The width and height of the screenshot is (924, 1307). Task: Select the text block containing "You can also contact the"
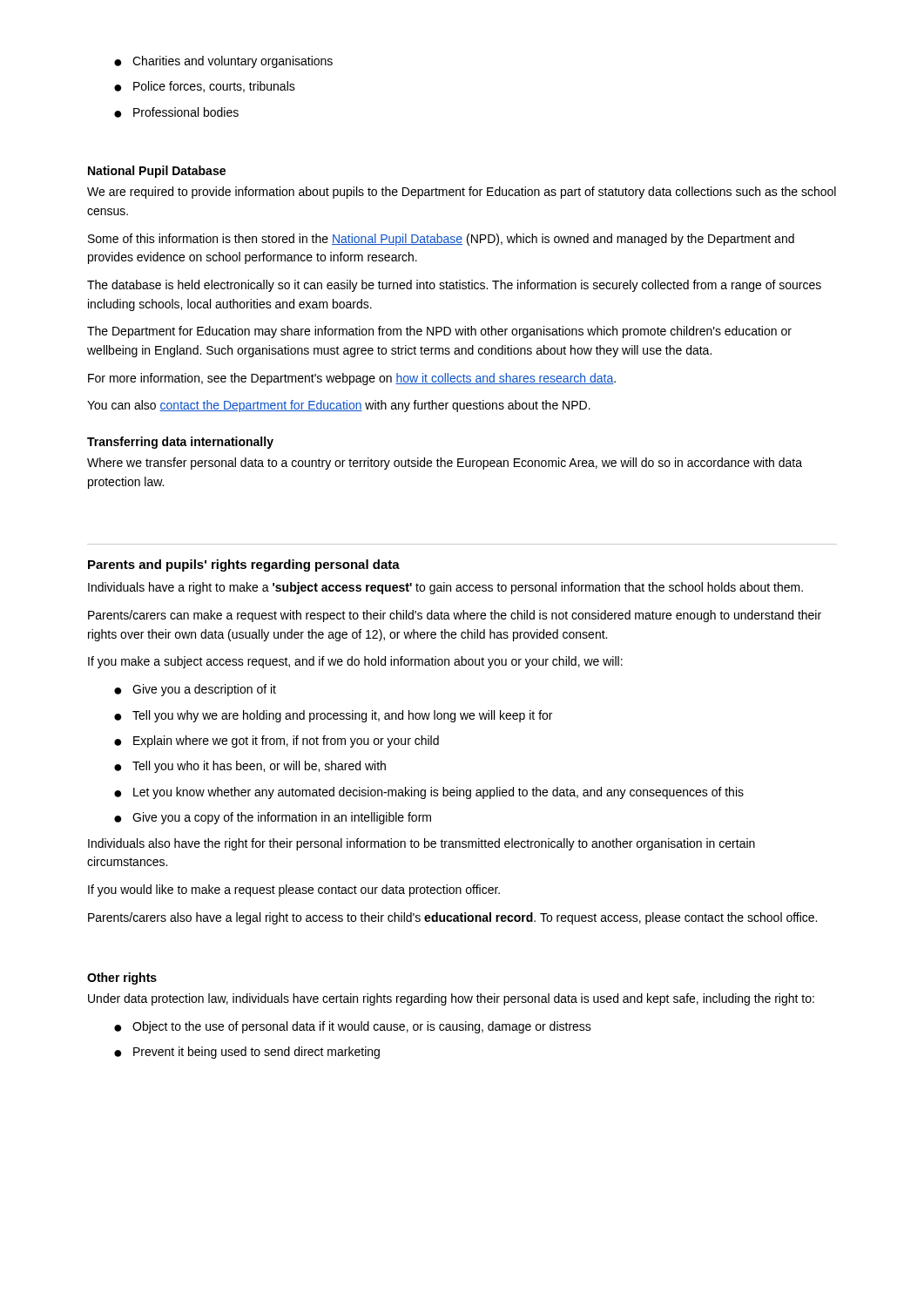[339, 405]
